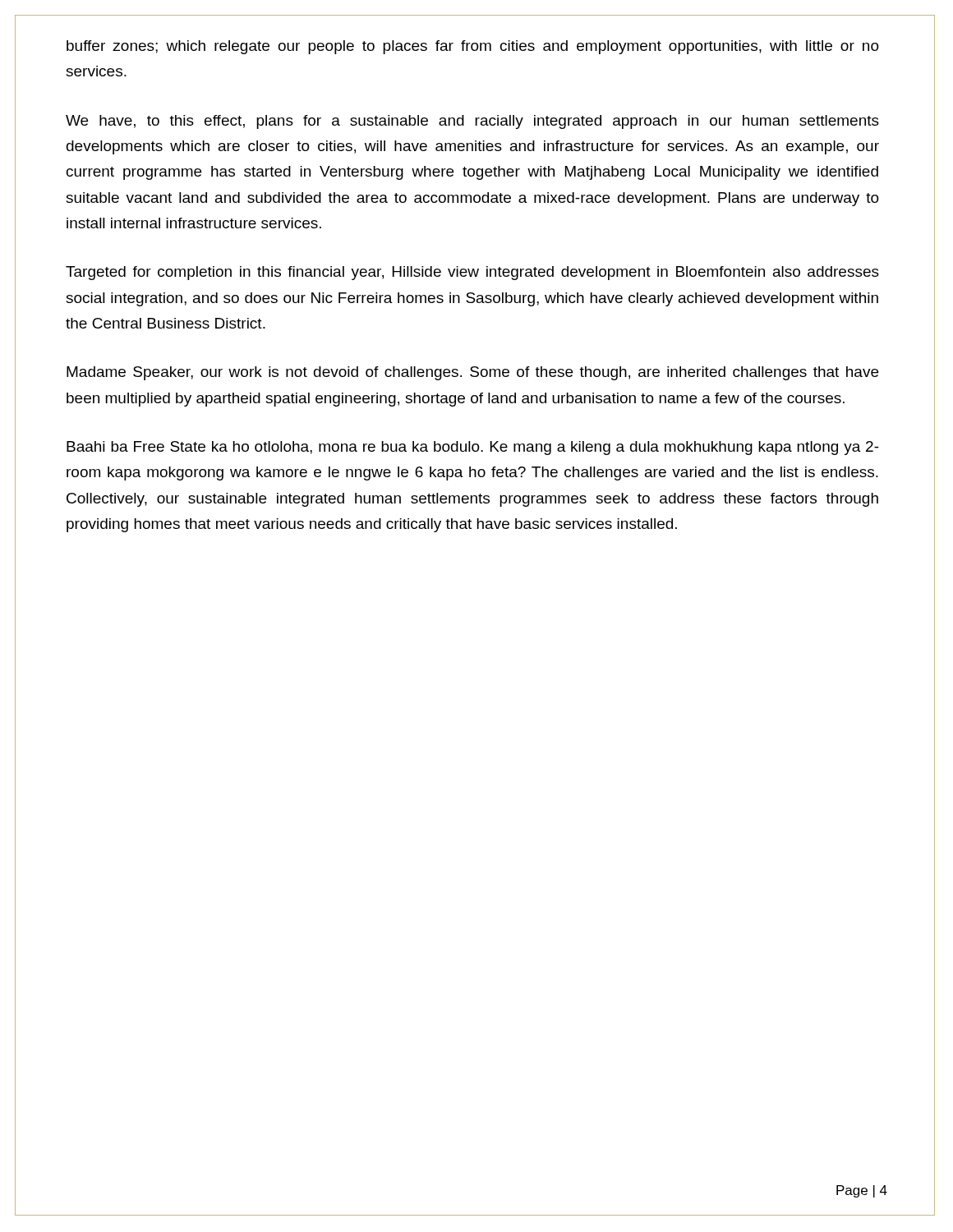Select the text block with the text "Madame Speaker, our work is not"
This screenshot has width=953, height=1232.
pyautogui.click(x=472, y=385)
